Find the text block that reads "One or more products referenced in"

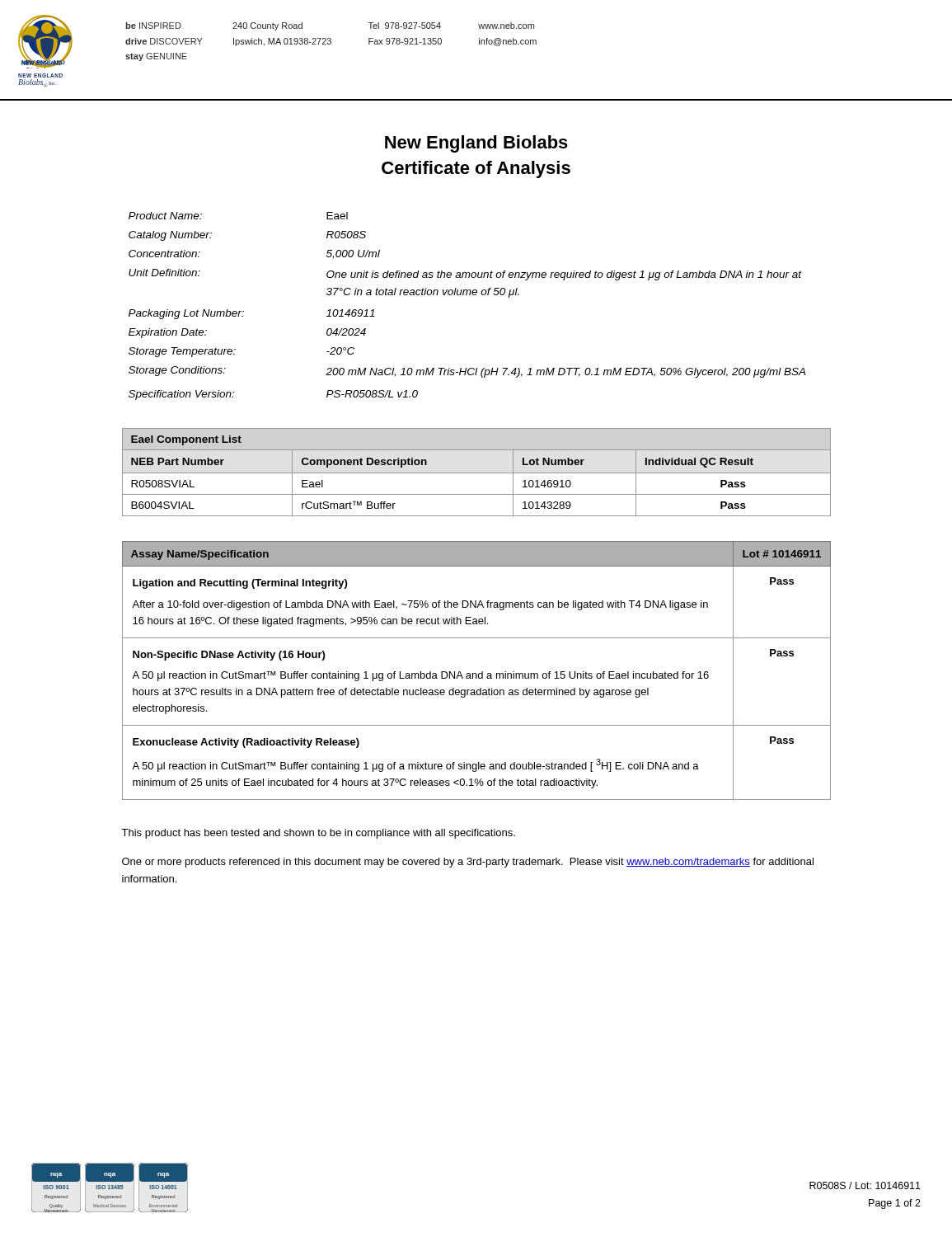tap(468, 870)
